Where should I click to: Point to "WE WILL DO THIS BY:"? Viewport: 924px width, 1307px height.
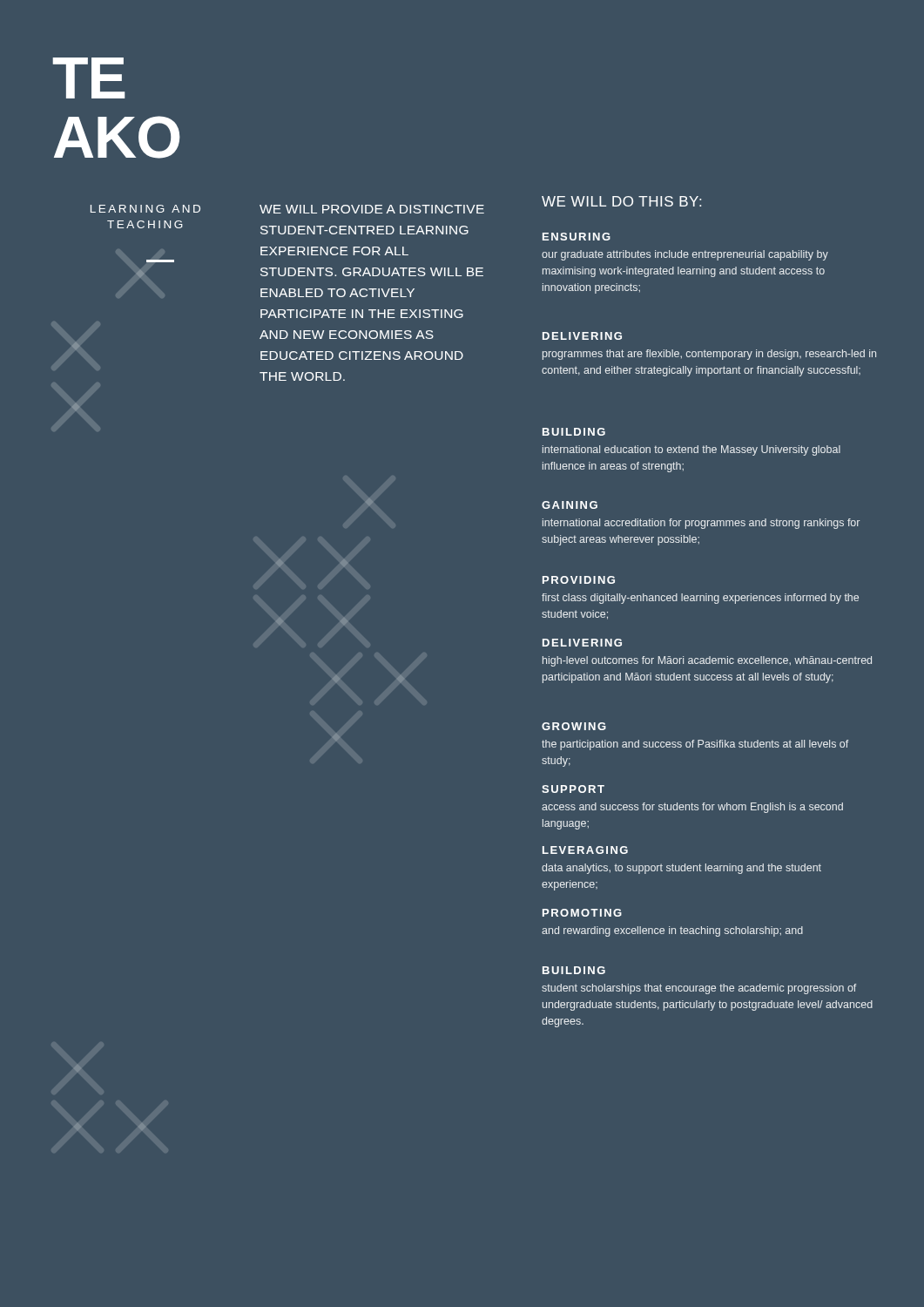point(622,202)
